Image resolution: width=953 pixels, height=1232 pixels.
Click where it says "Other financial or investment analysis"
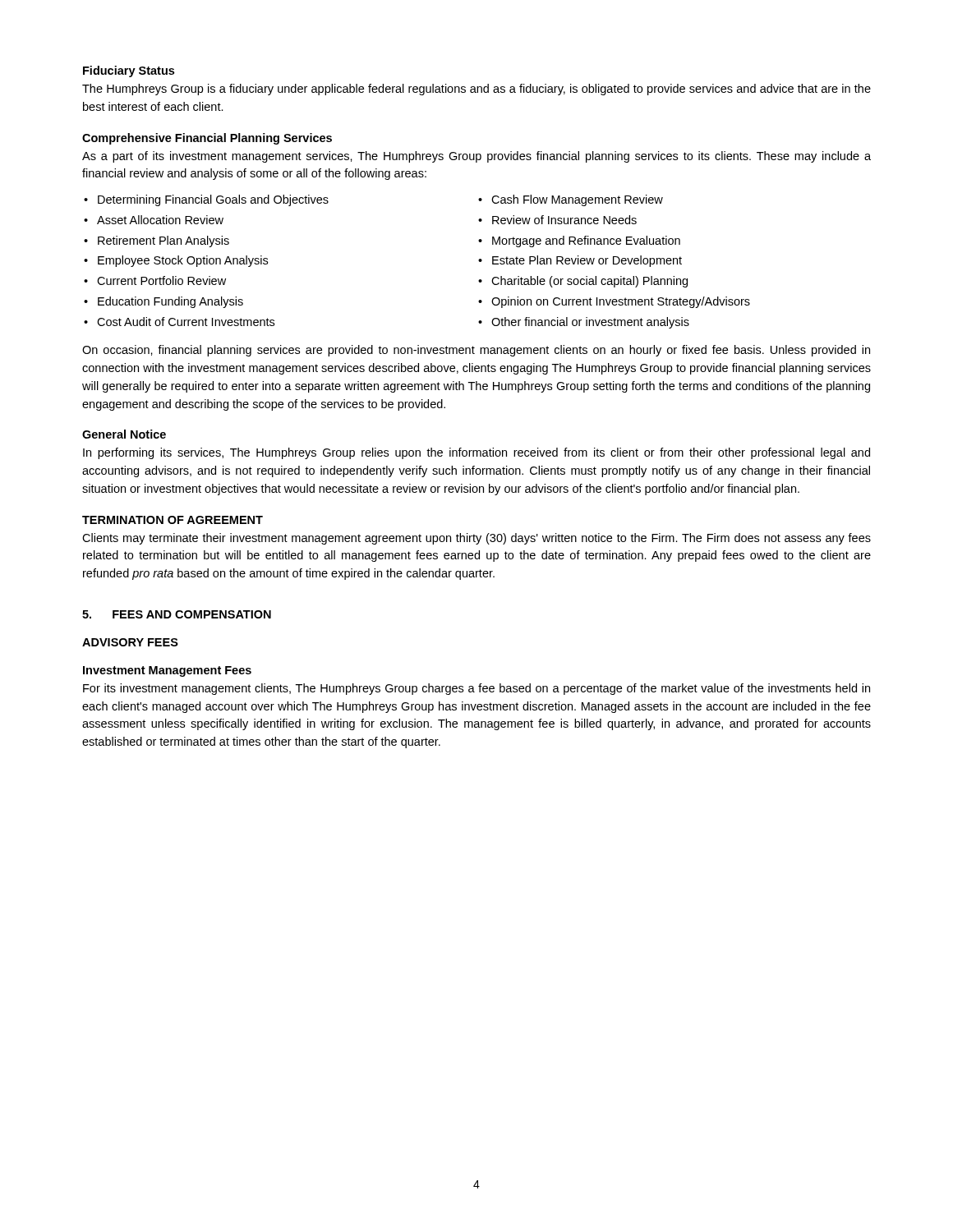coord(674,322)
